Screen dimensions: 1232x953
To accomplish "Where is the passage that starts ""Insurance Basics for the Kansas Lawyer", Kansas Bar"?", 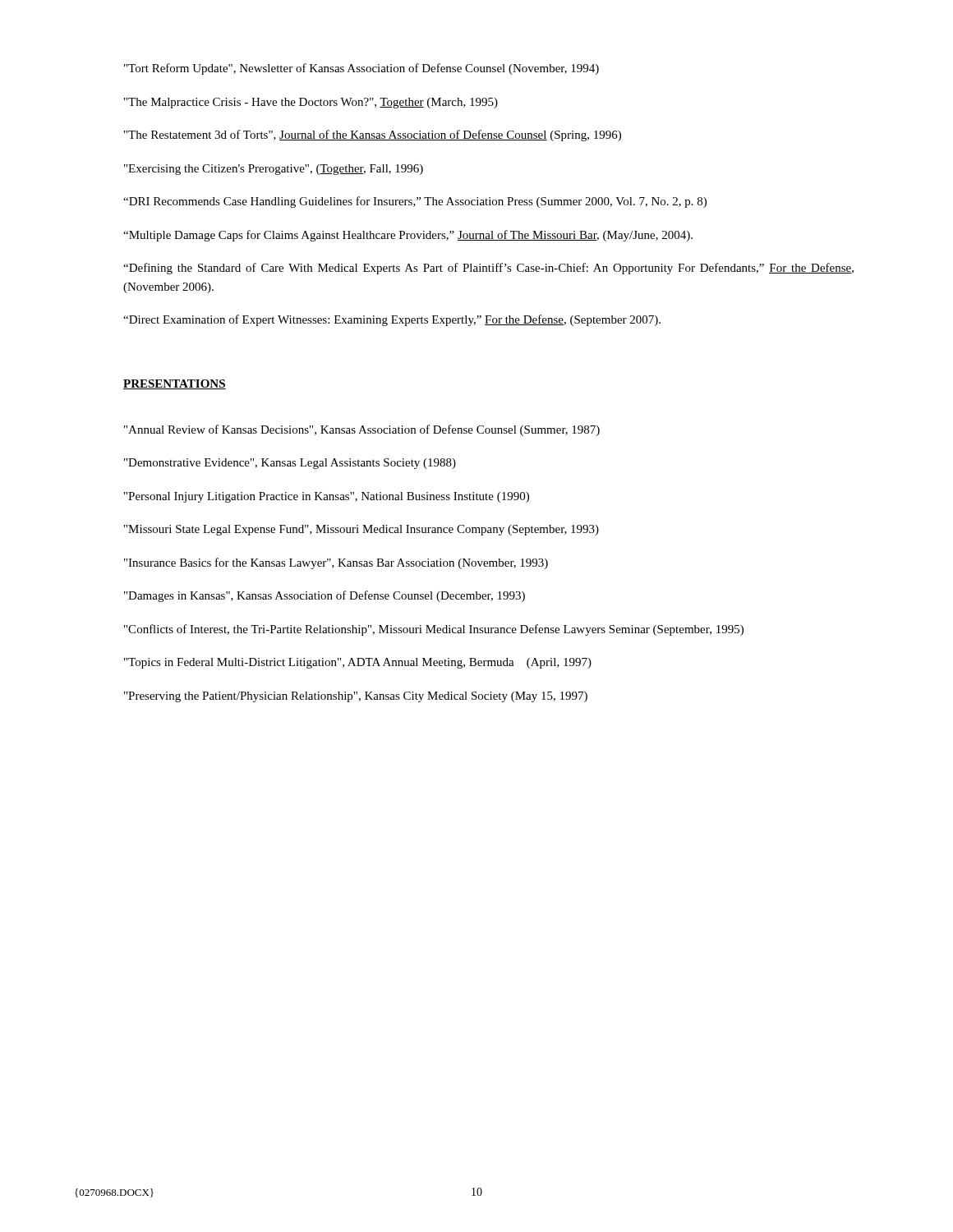I will tap(336, 562).
